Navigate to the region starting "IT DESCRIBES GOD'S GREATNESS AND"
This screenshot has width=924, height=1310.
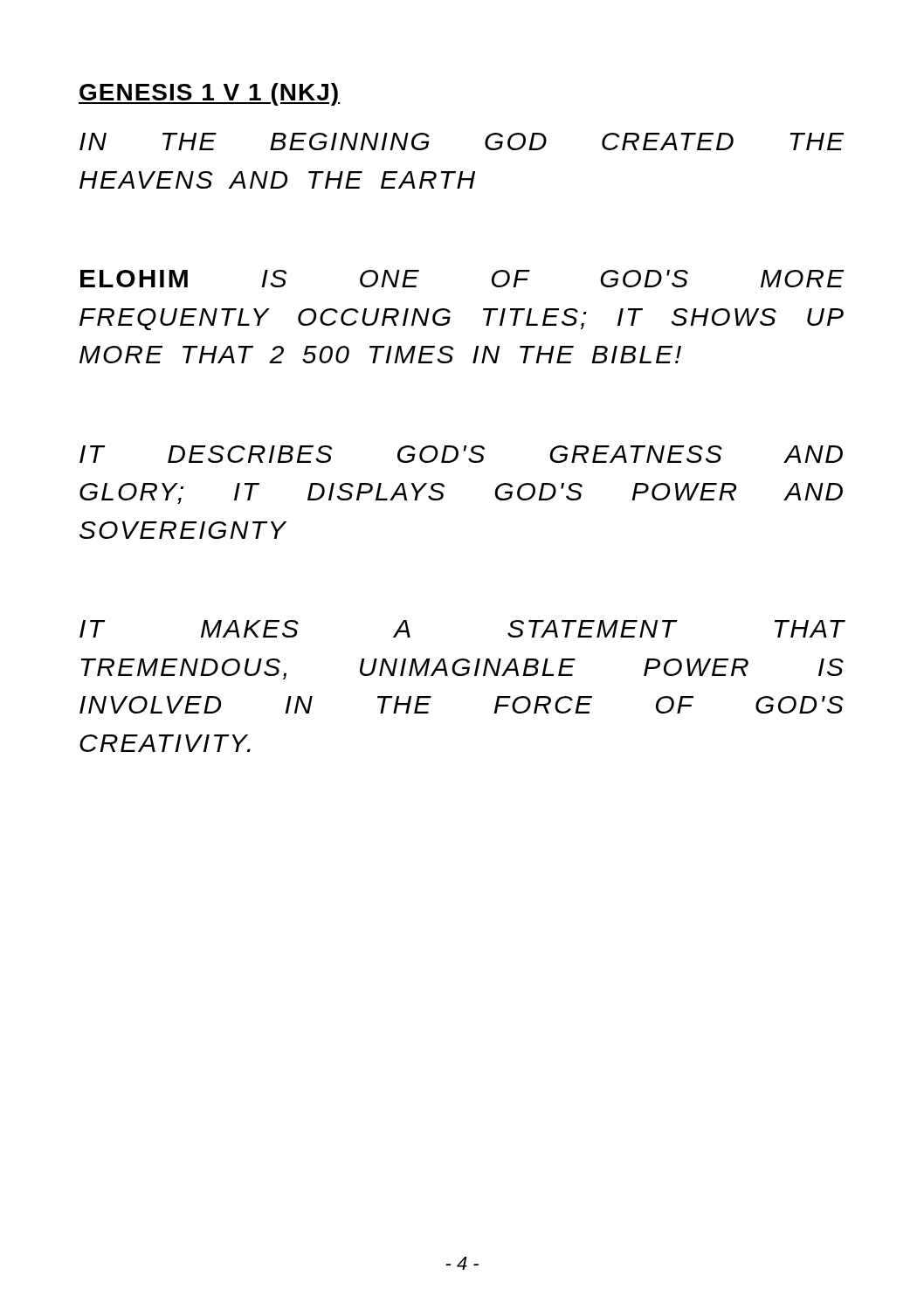(461, 454)
